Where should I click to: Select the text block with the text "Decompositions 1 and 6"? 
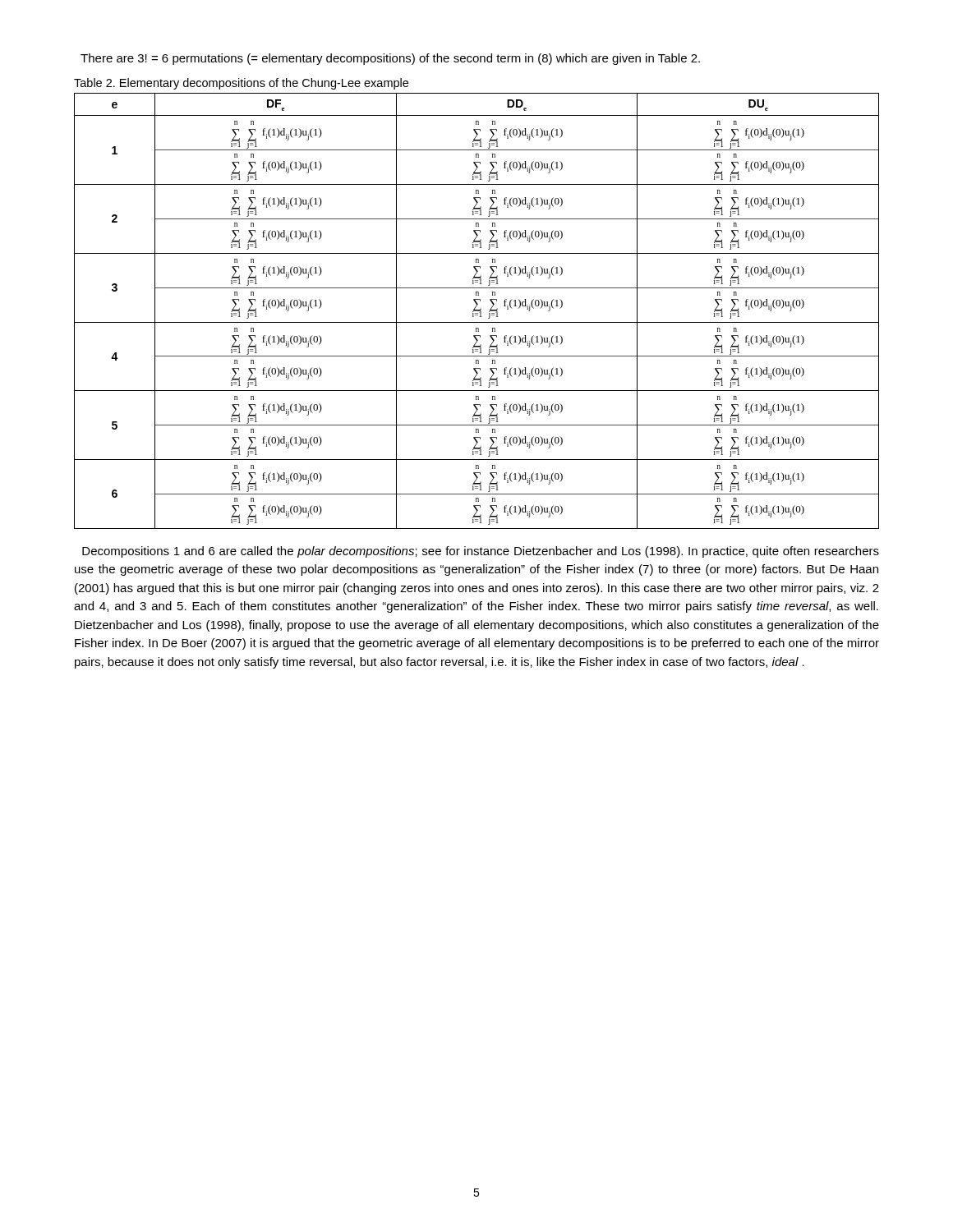(476, 606)
